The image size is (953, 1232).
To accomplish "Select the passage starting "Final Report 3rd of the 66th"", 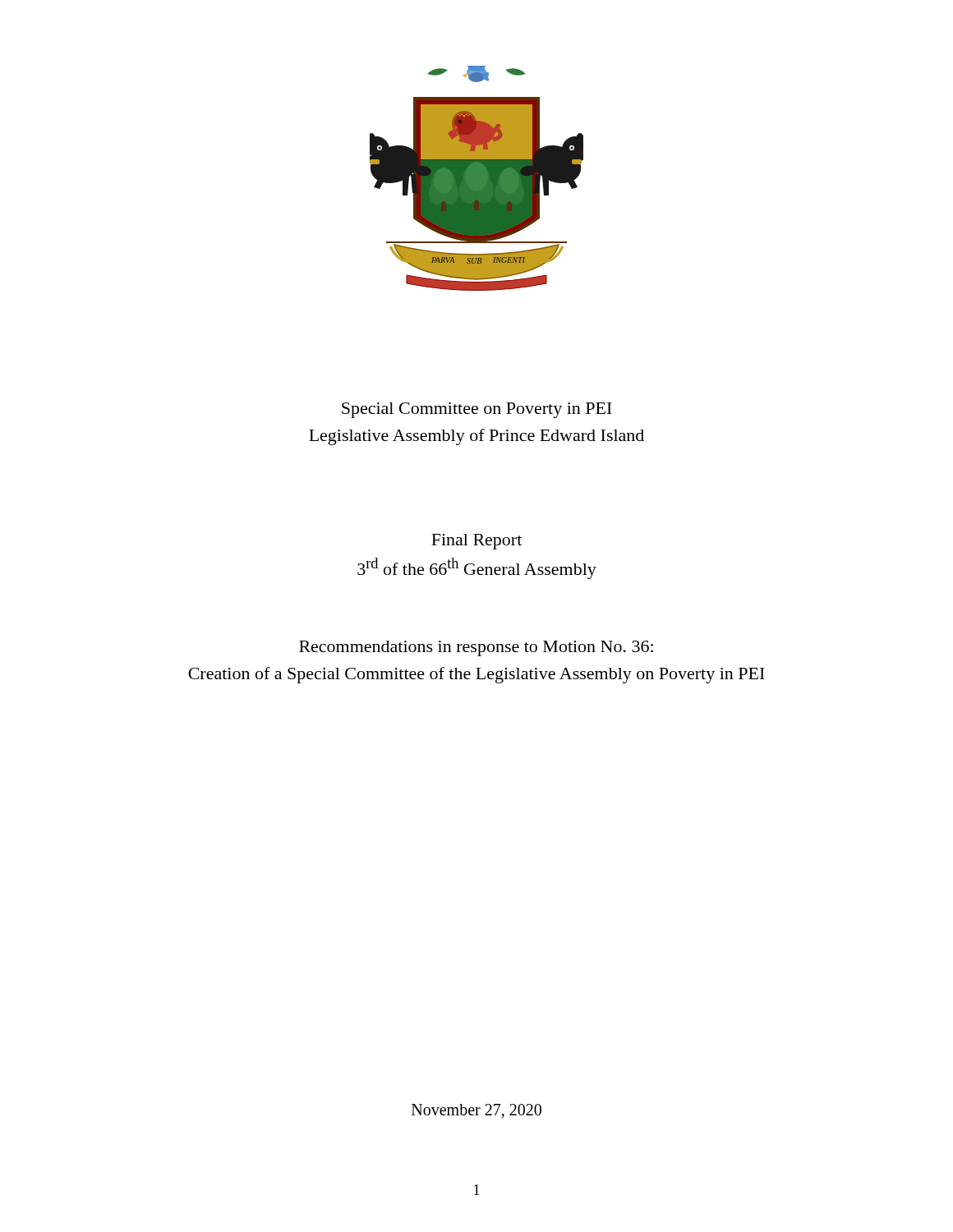I will pos(476,554).
